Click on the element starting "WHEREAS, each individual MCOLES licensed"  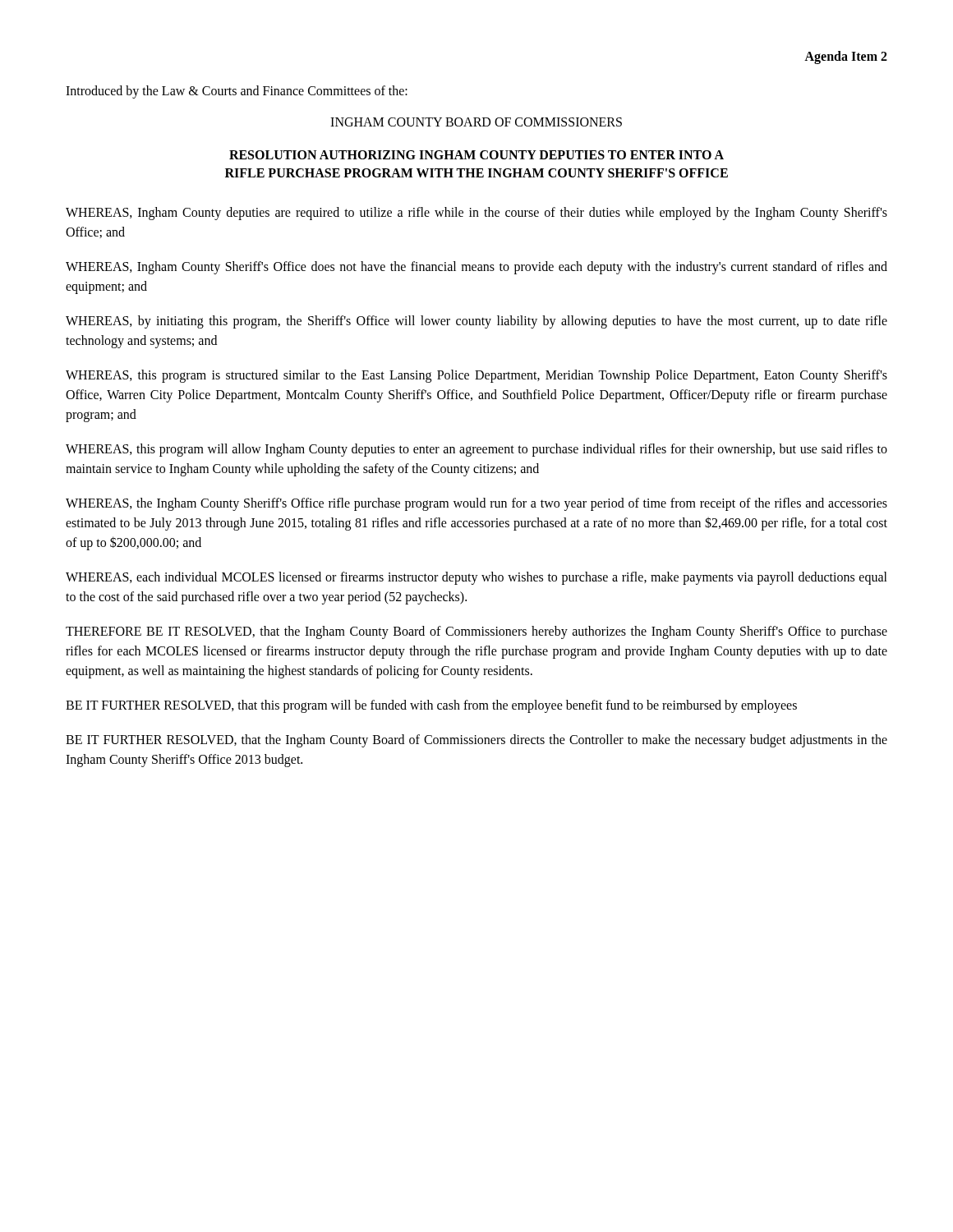tap(476, 587)
